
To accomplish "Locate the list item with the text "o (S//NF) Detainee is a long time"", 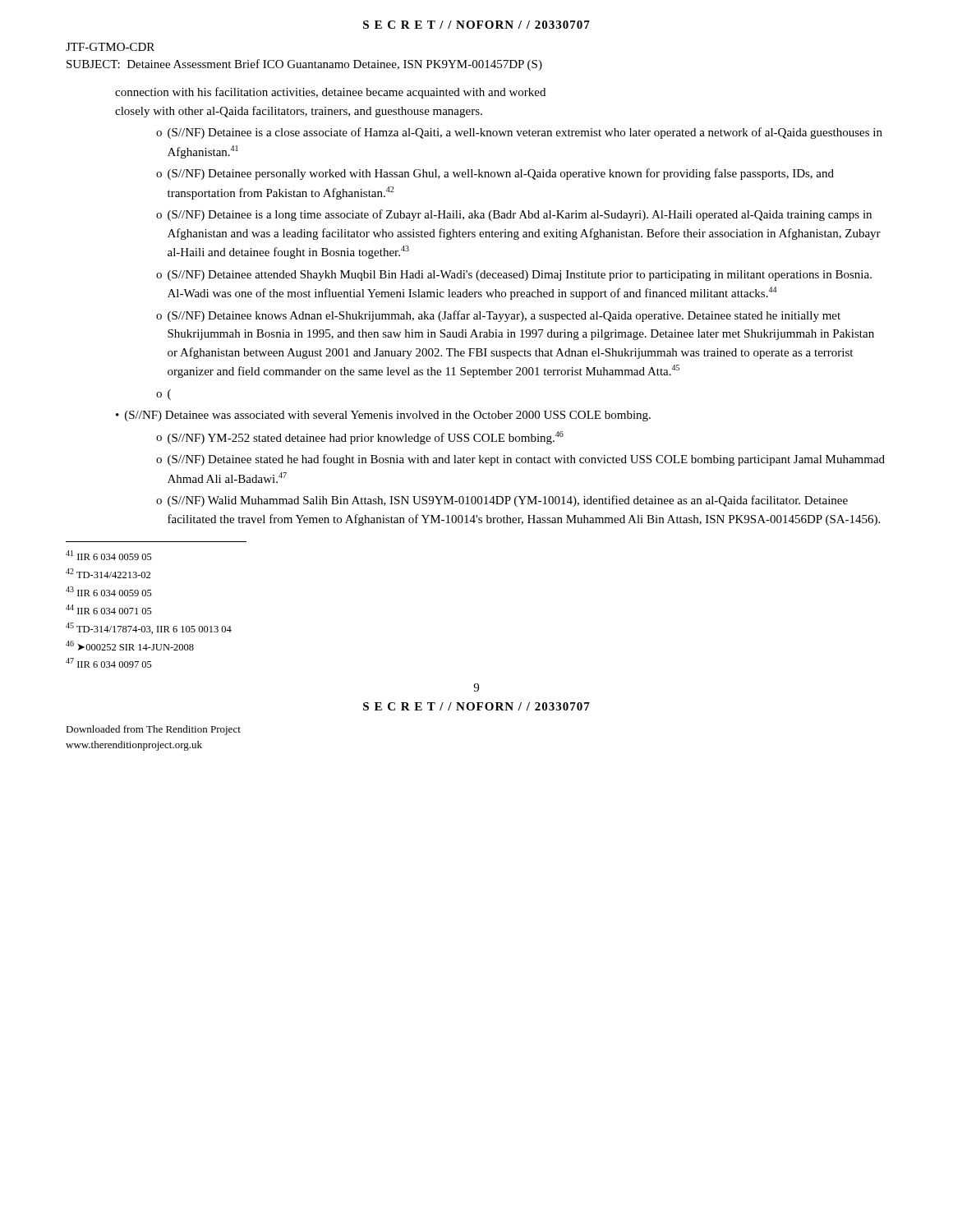I will (x=522, y=233).
